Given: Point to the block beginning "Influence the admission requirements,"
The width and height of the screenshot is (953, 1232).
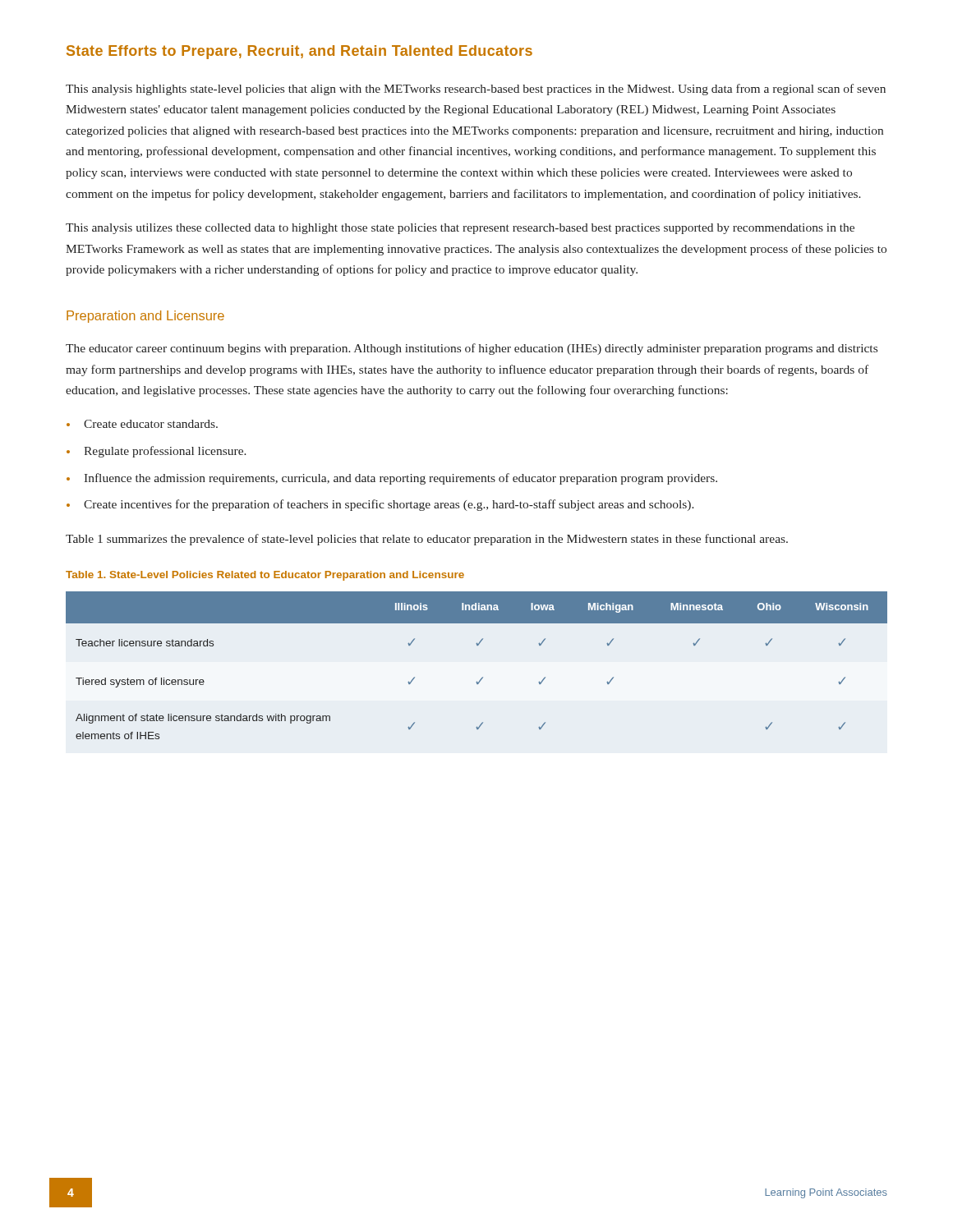Looking at the screenshot, I should point(476,478).
